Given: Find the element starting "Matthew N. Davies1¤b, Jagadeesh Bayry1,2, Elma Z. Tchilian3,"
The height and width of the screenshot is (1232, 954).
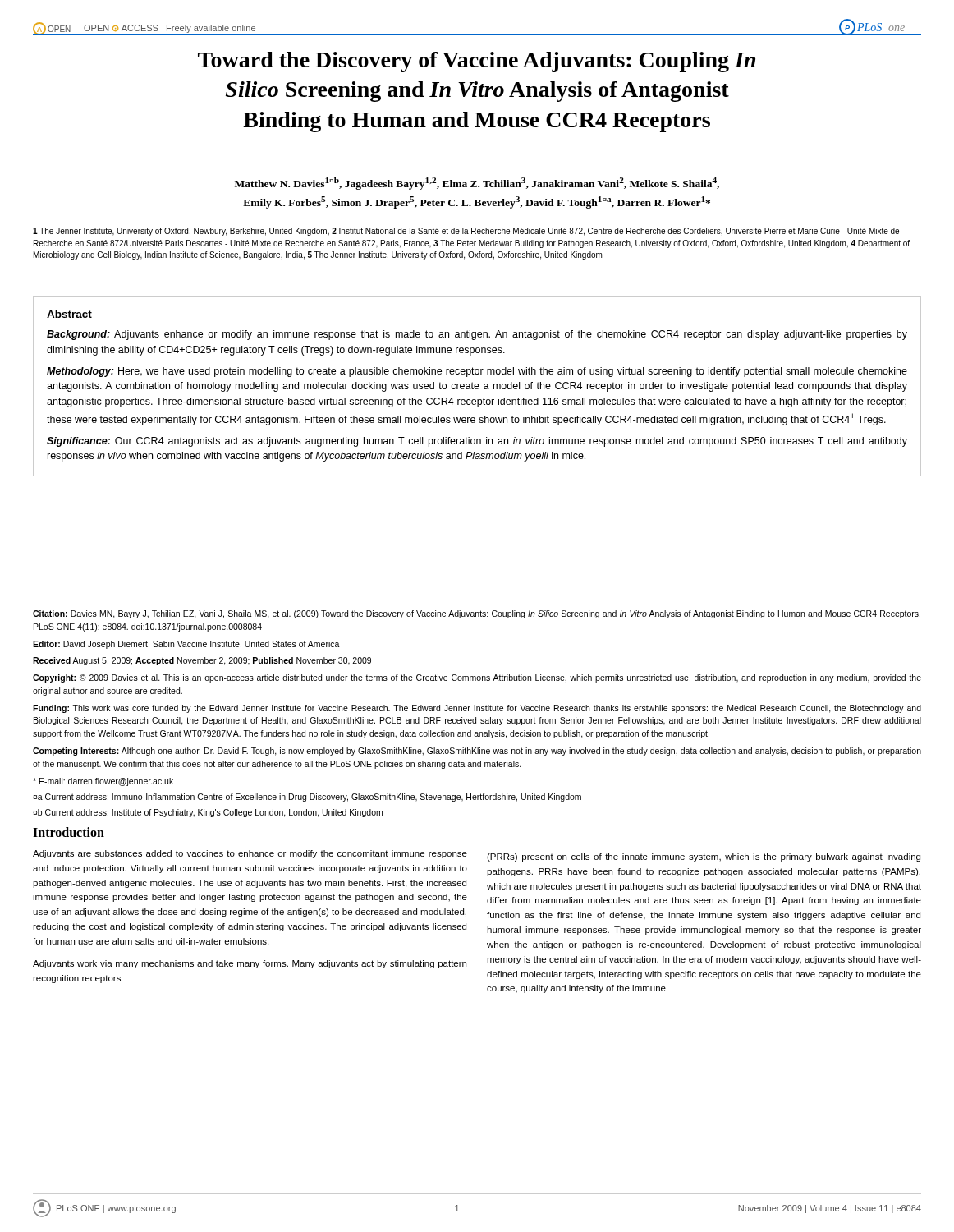Looking at the screenshot, I should (477, 191).
